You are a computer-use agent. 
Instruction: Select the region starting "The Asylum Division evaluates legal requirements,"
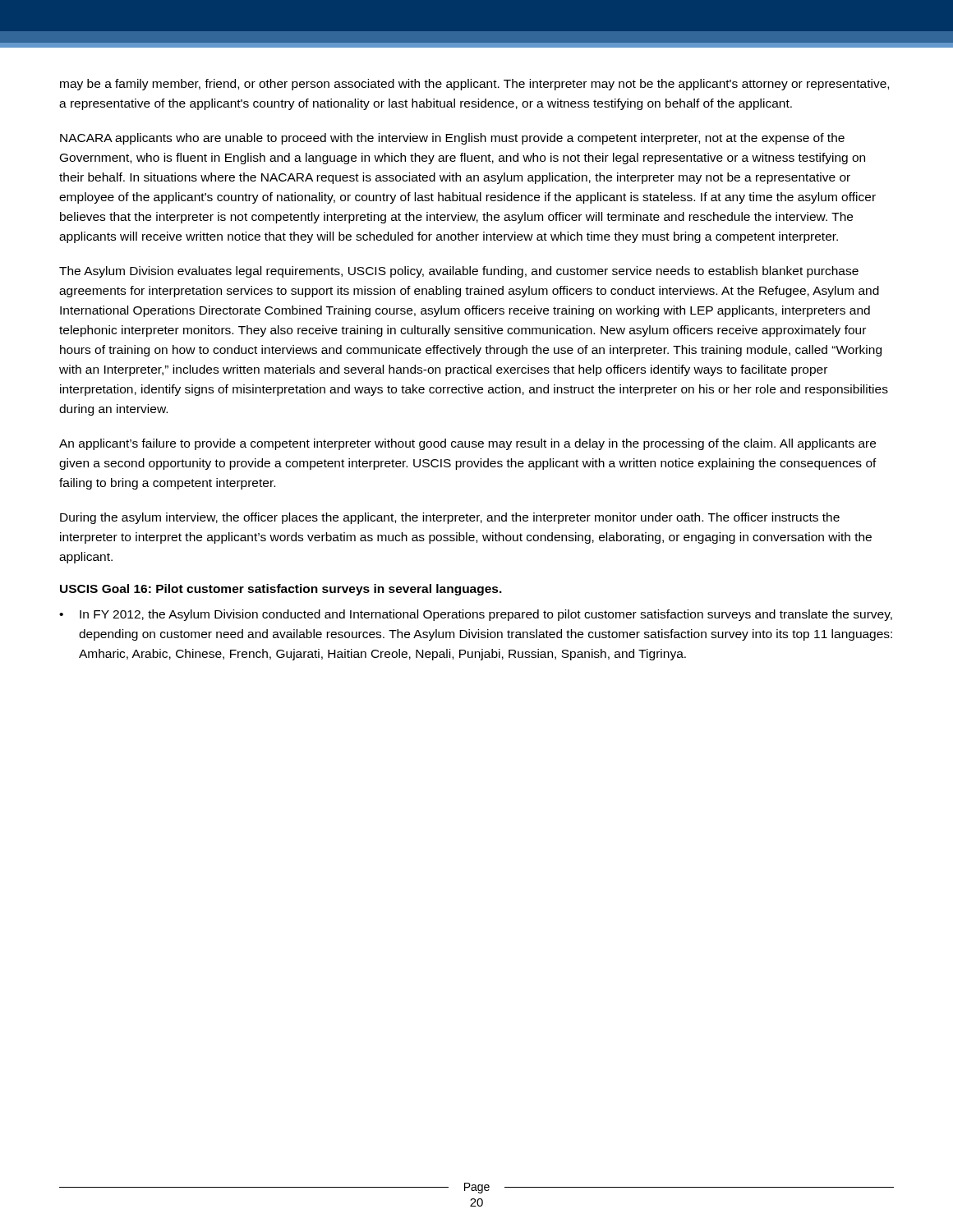point(474,340)
